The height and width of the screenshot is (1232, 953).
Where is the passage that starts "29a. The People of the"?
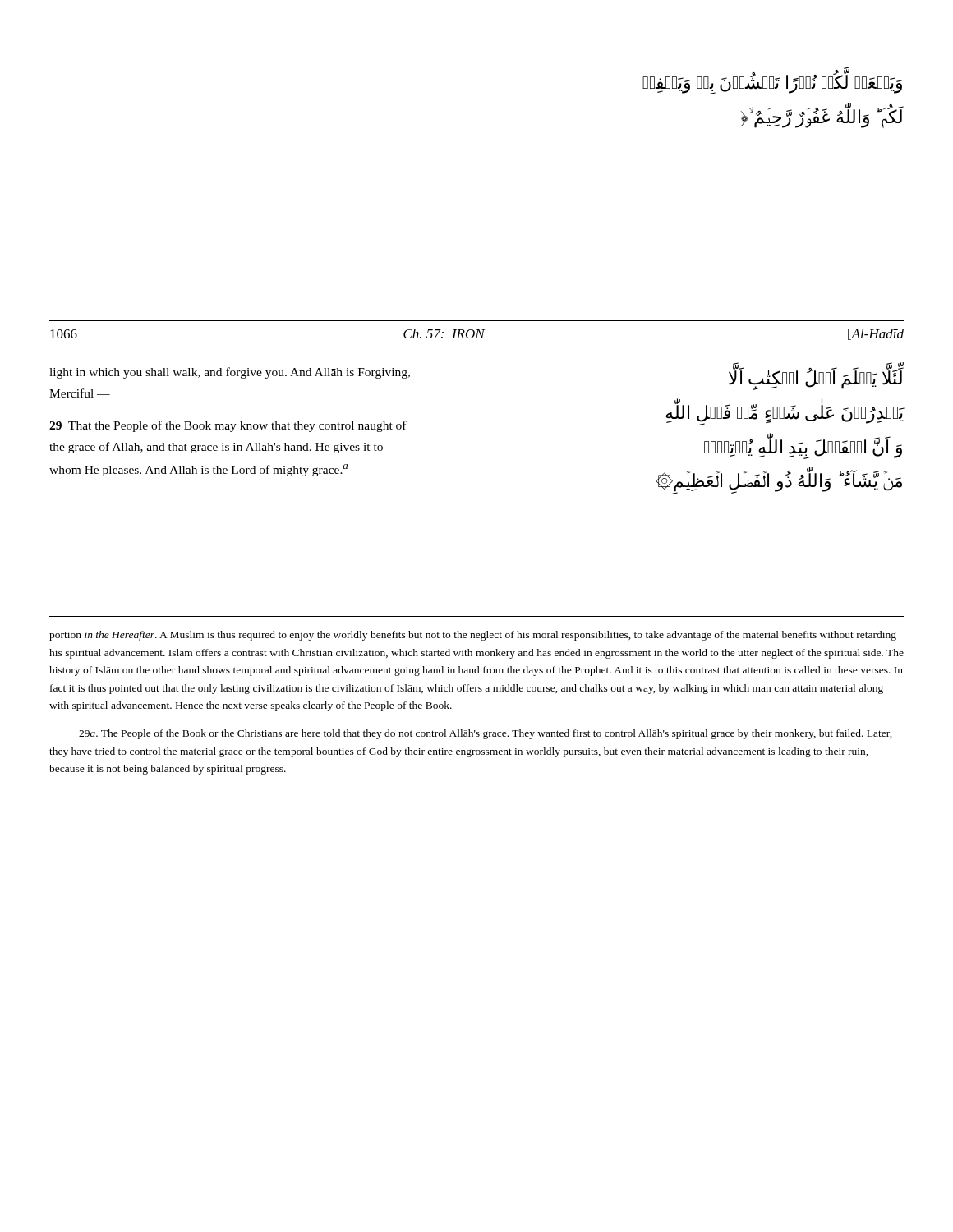pos(471,751)
